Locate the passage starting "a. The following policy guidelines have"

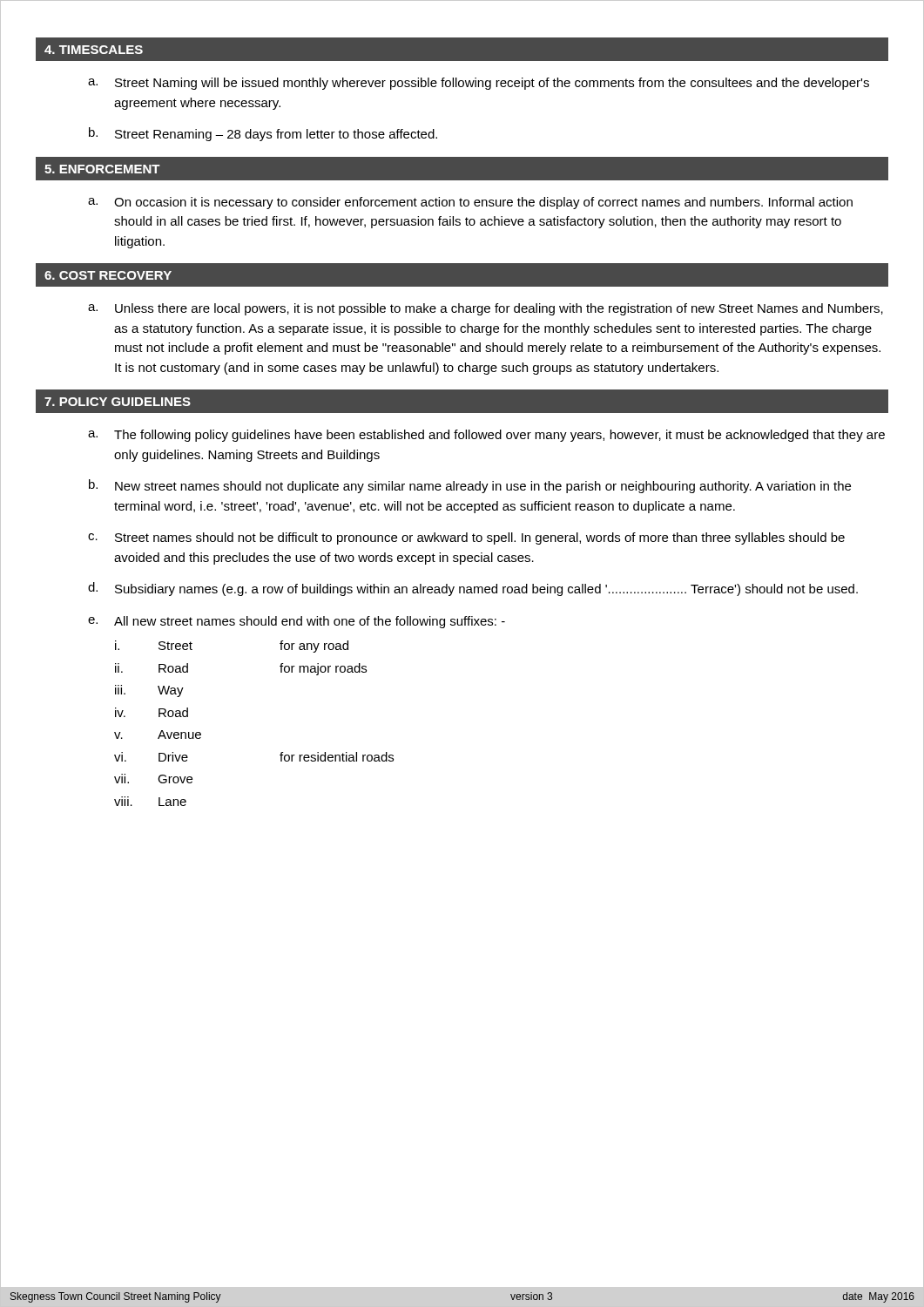coord(488,445)
